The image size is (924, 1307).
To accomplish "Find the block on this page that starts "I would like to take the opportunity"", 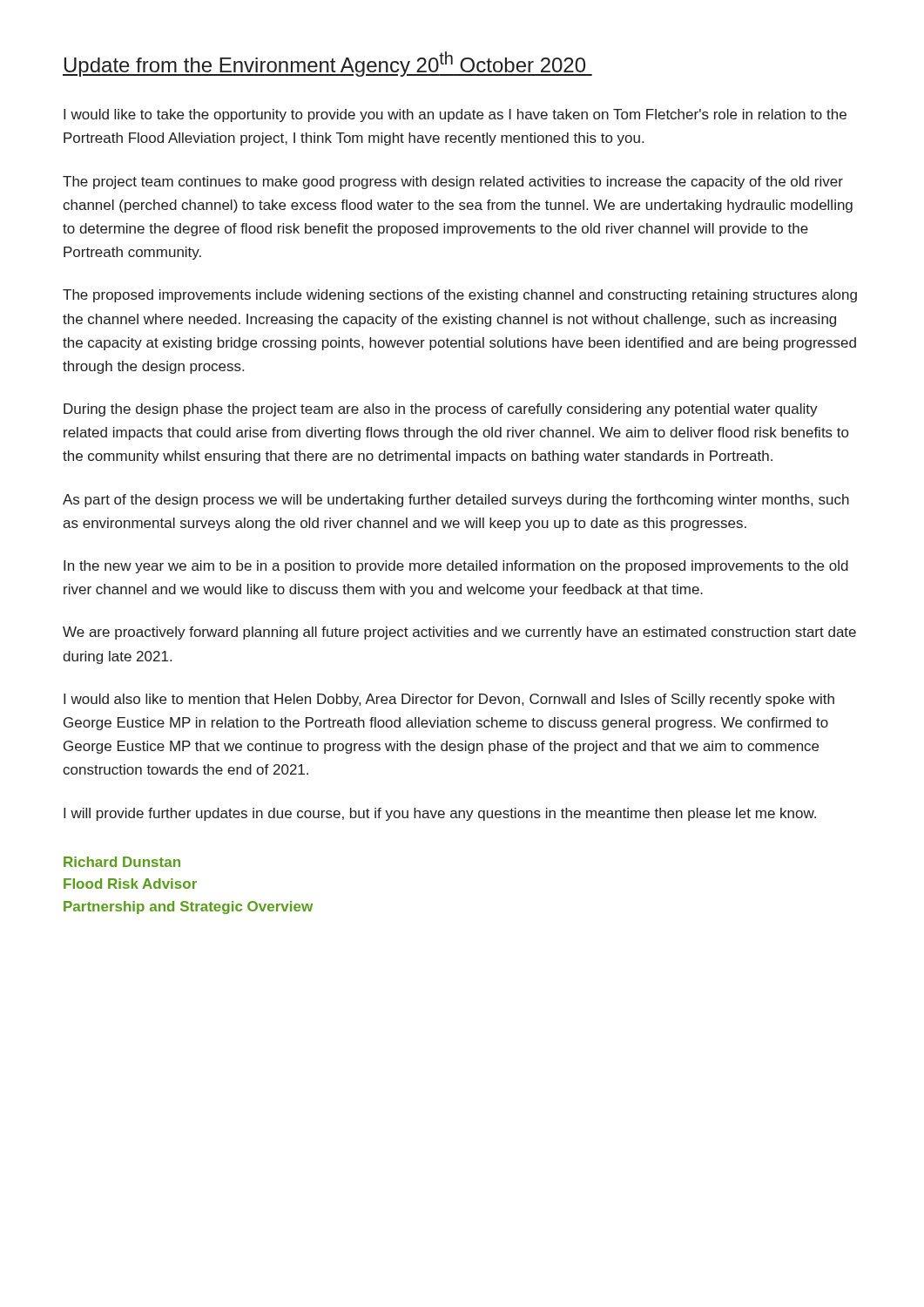I will [x=455, y=127].
